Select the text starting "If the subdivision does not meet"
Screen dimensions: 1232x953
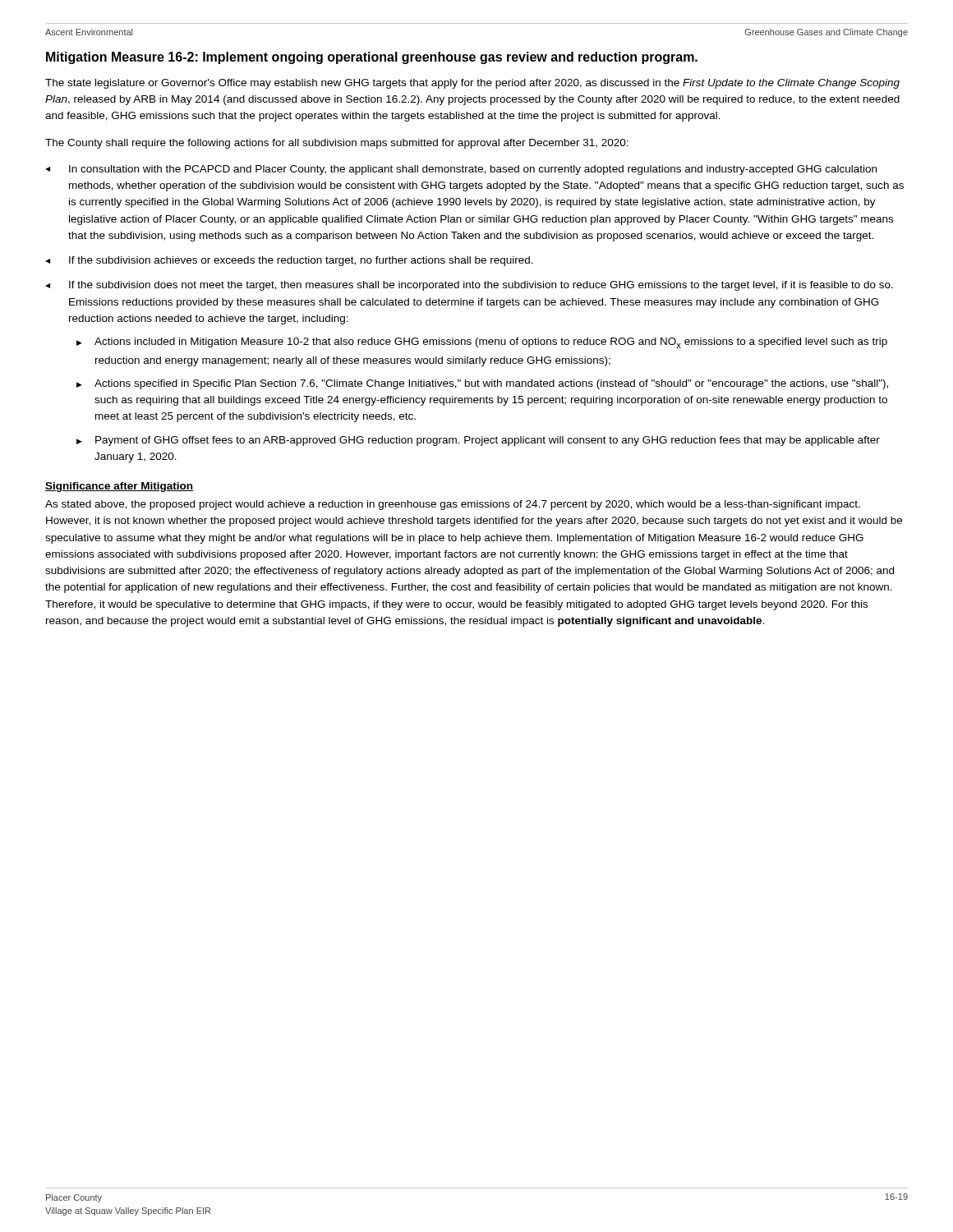[476, 374]
